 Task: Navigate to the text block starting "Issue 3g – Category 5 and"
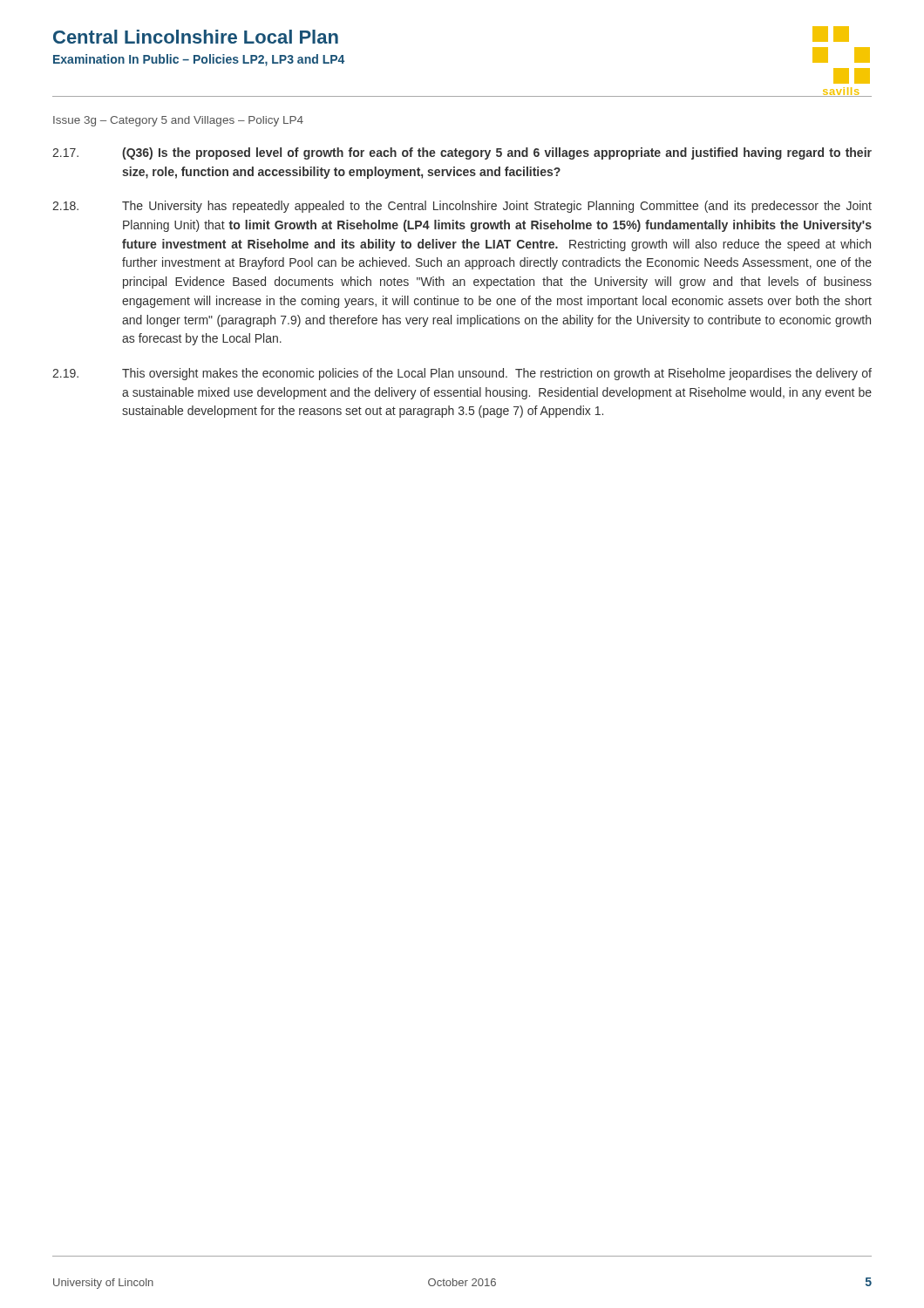tap(178, 120)
